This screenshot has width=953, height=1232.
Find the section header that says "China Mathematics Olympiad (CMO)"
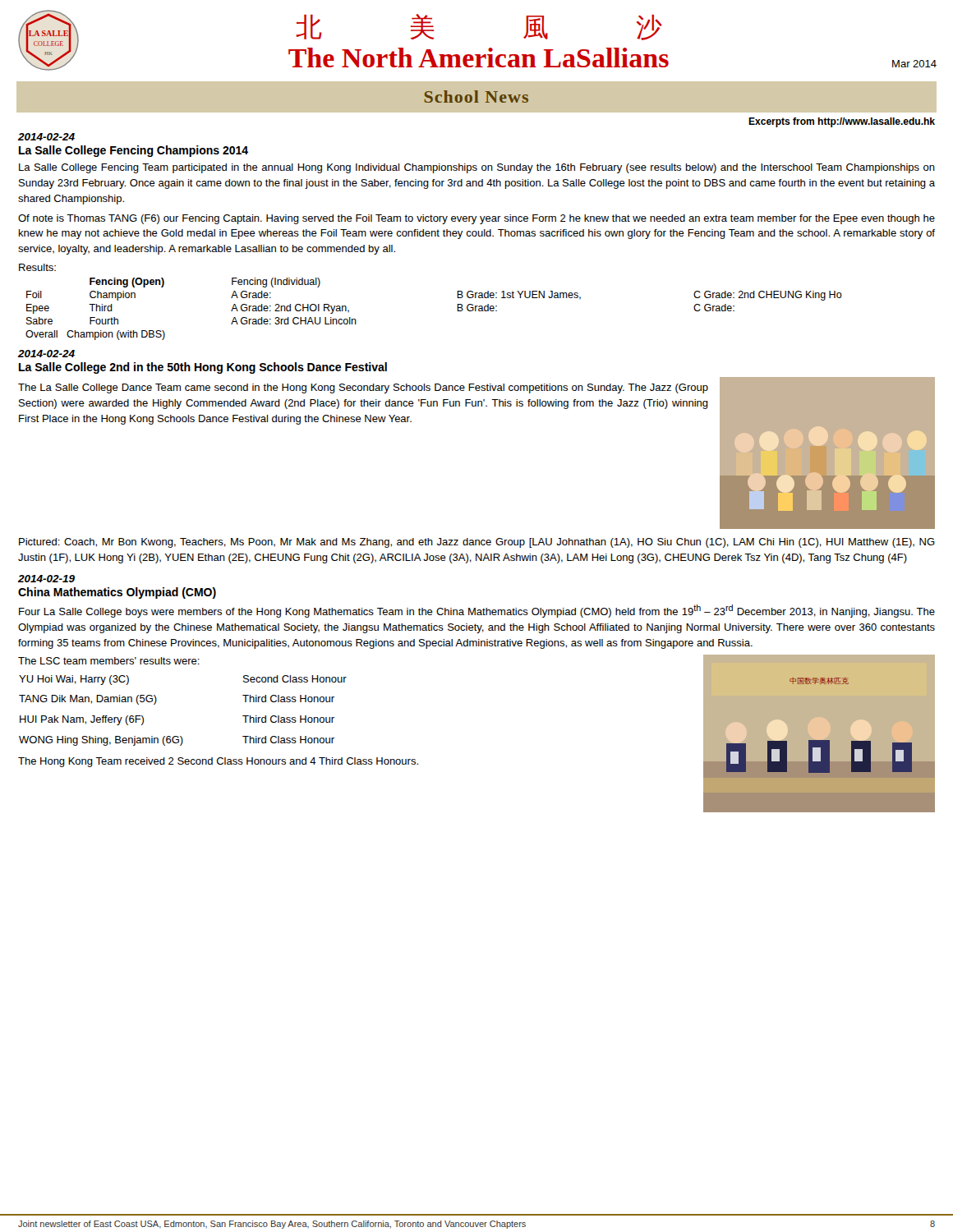pyautogui.click(x=117, y=592)
